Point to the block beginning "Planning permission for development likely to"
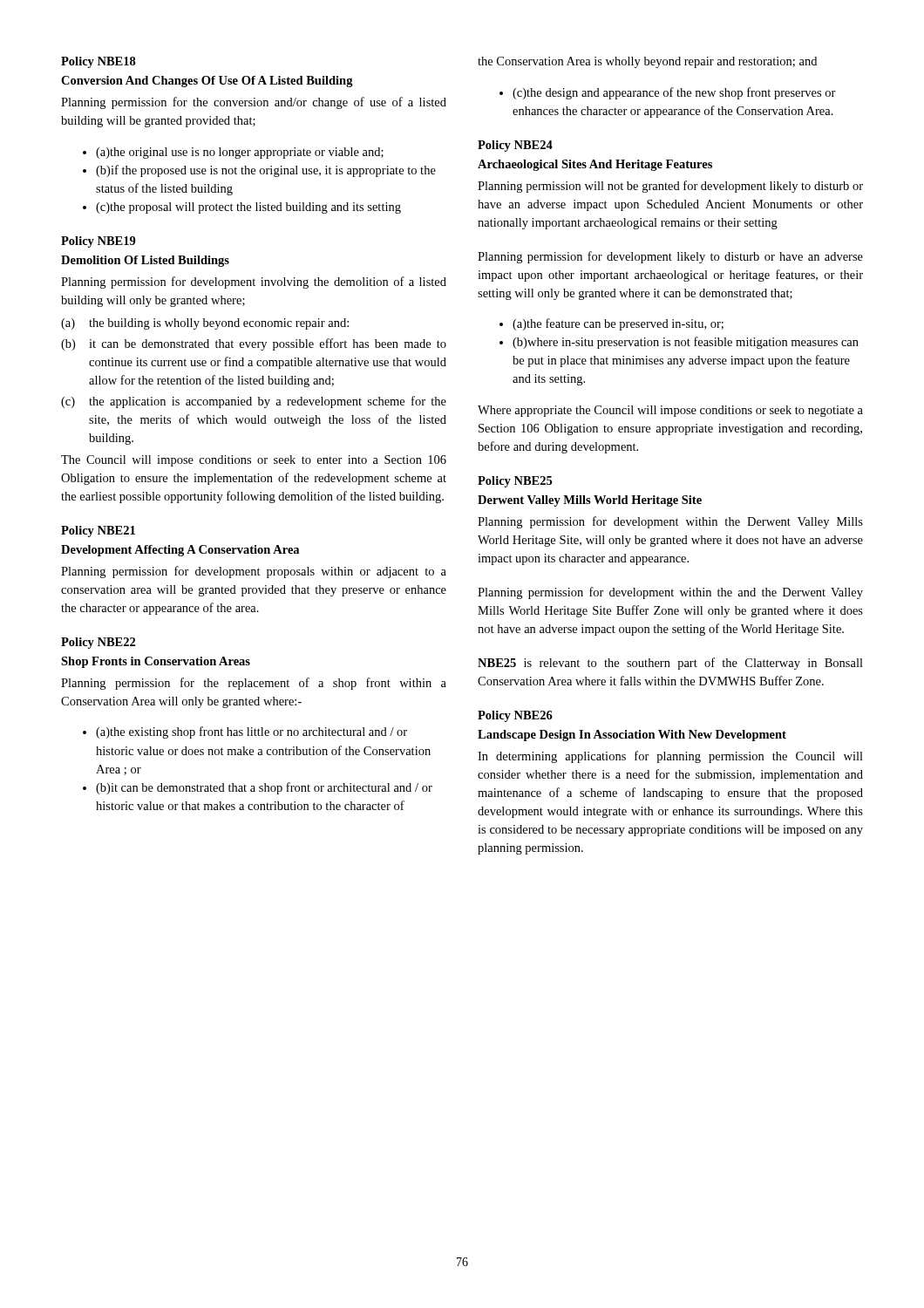 (x=670, y=275)
